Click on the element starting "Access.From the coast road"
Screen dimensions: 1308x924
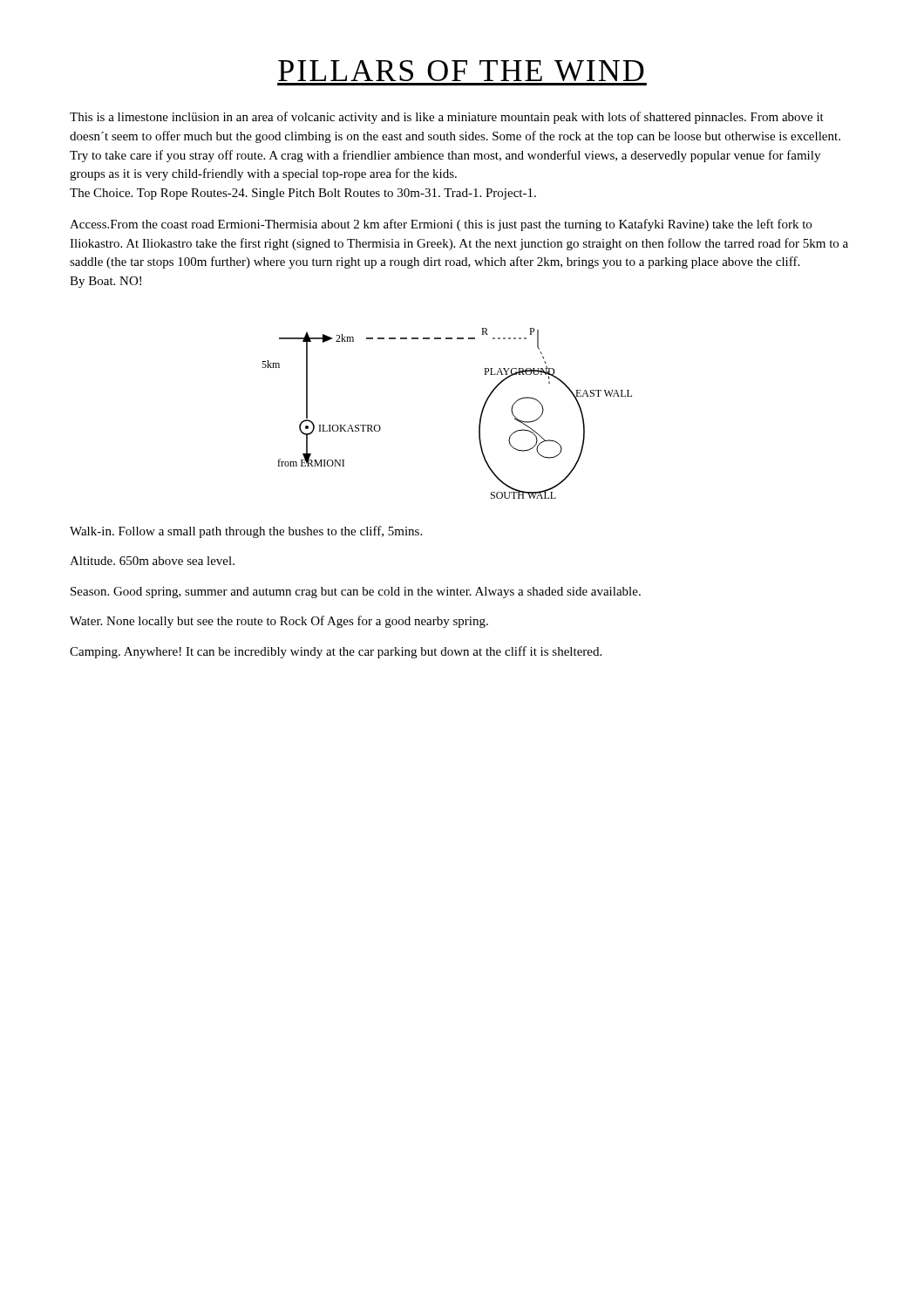(x=459, y=252)
